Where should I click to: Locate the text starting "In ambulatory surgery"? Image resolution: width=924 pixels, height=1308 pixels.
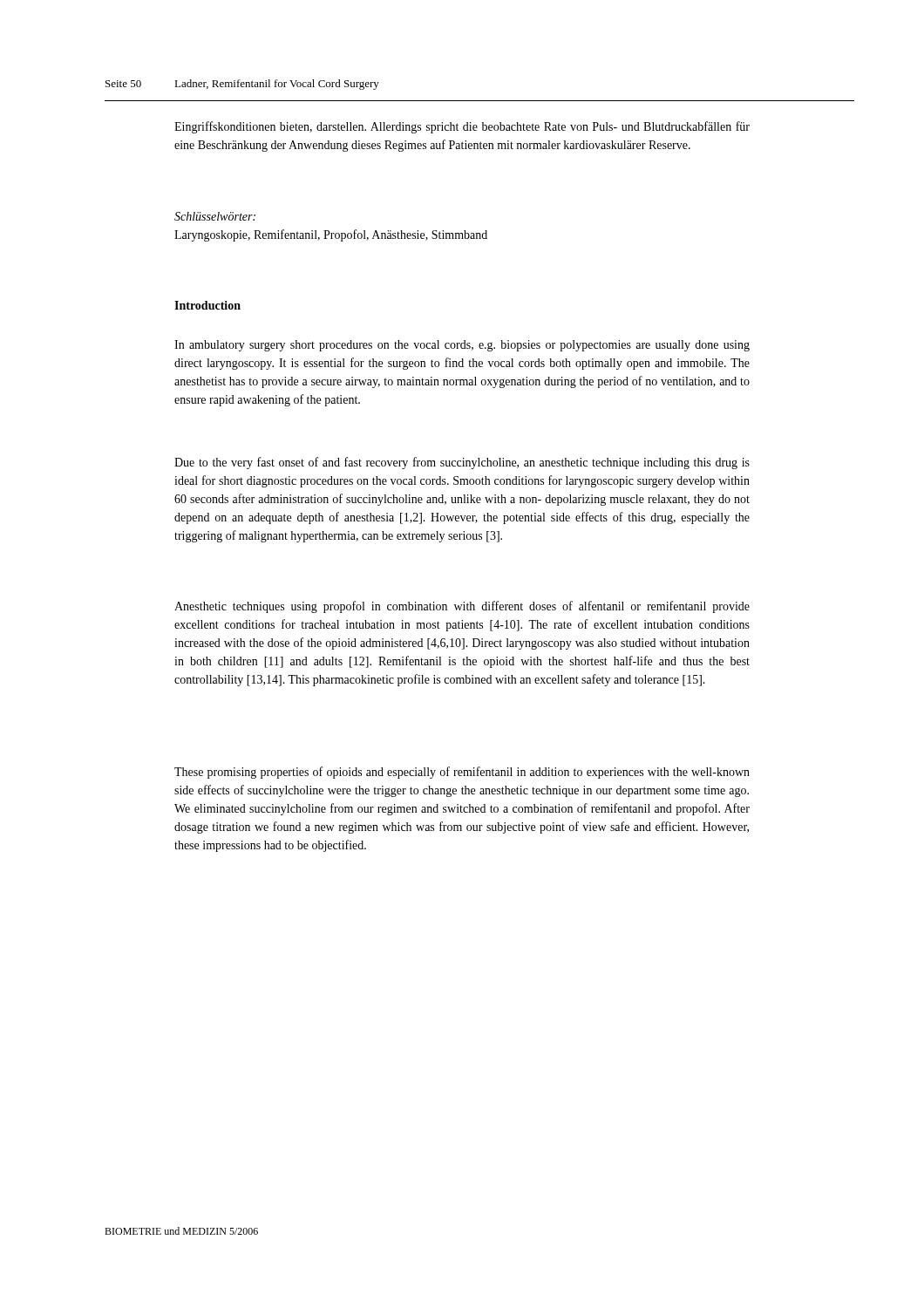click(x=462, y=372)
